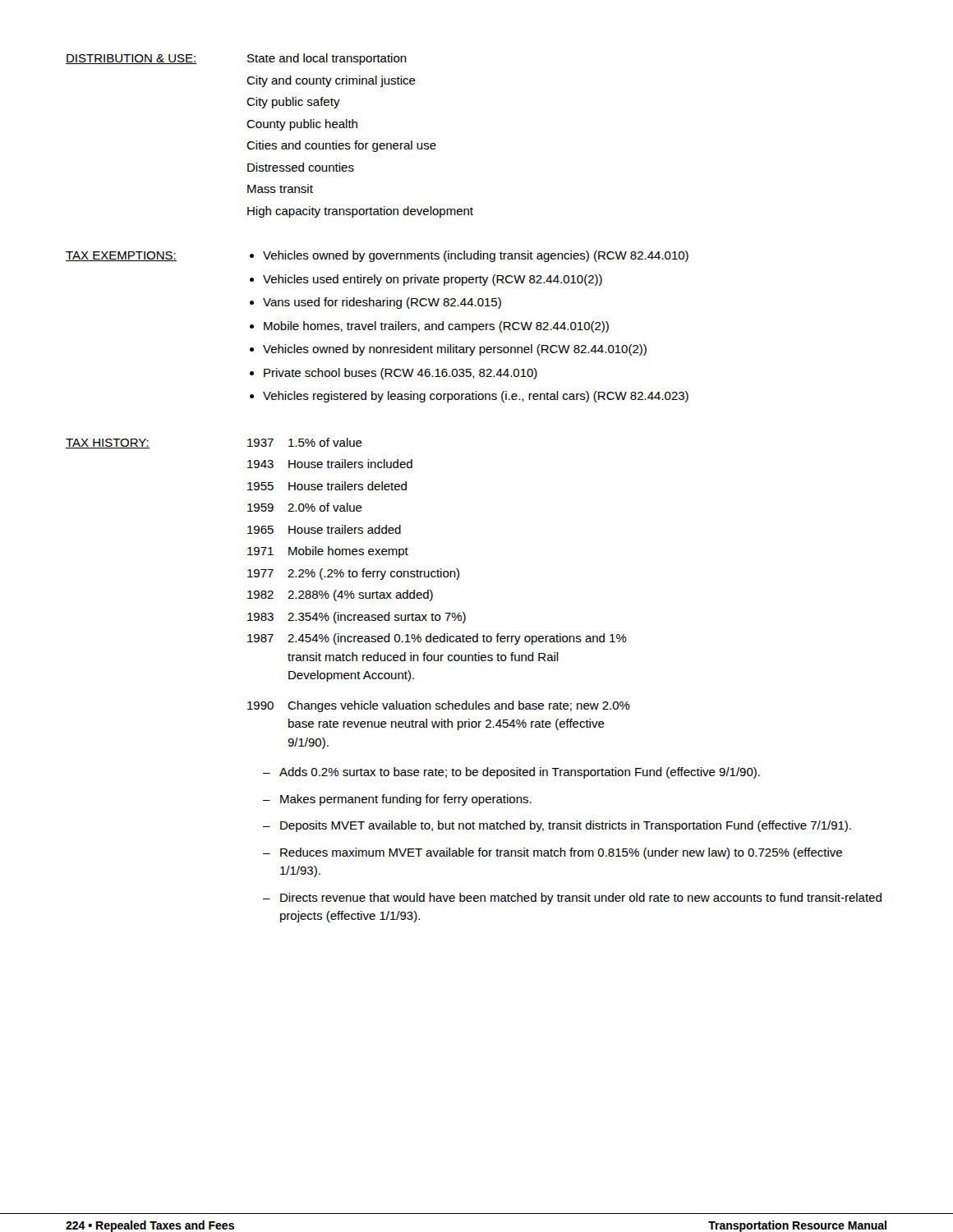Image resolution: width=953 pixels, height=1232 pixels.
Task: Locate the text containing "TAX EXEMPTIONS:"
Action: tap(121, 255)
